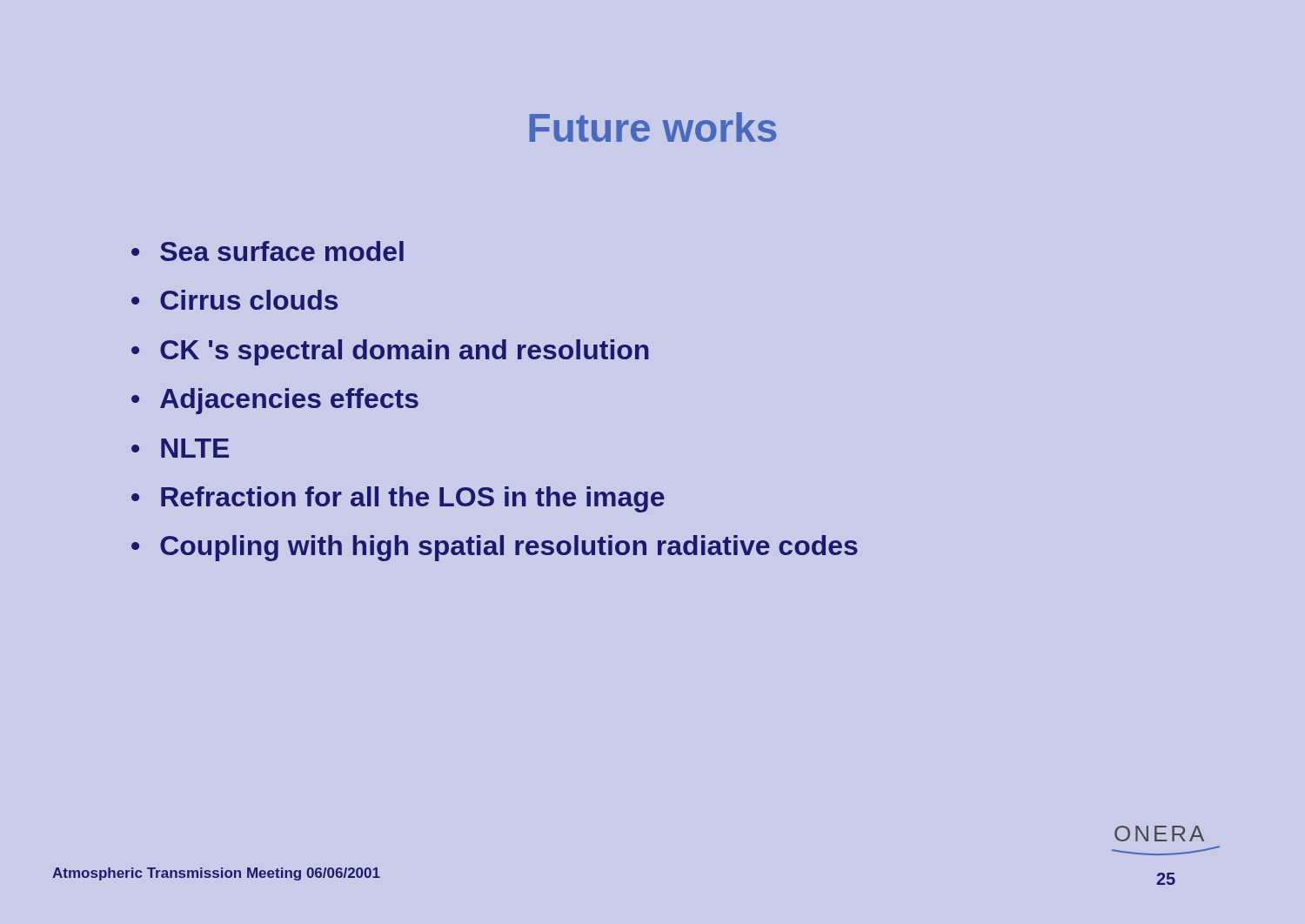
Task: Select the region starting "• Adjacencies effects"
Action: [275, 399]
